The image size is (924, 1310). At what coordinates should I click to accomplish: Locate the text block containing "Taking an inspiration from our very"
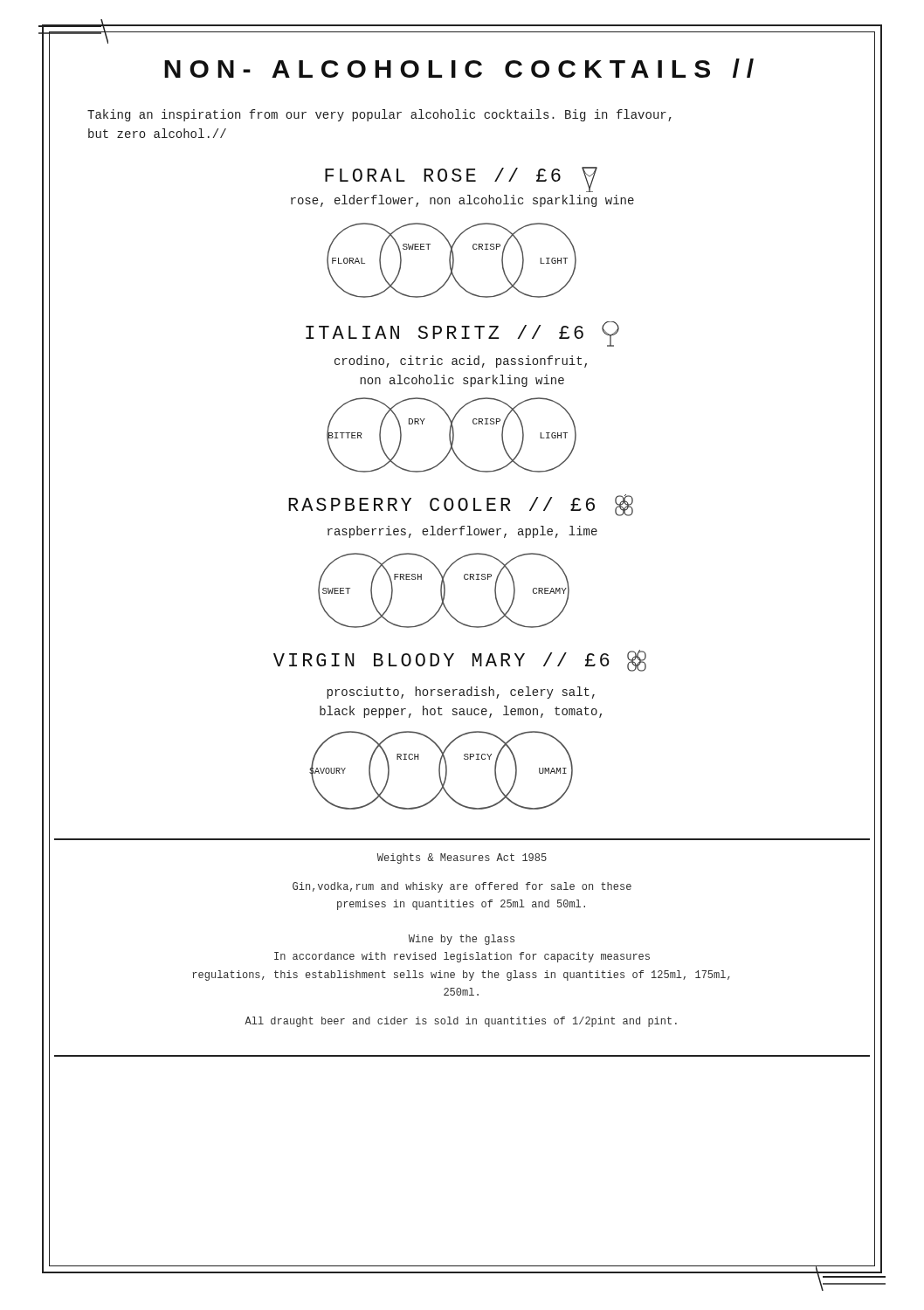(x=381, y=125)
